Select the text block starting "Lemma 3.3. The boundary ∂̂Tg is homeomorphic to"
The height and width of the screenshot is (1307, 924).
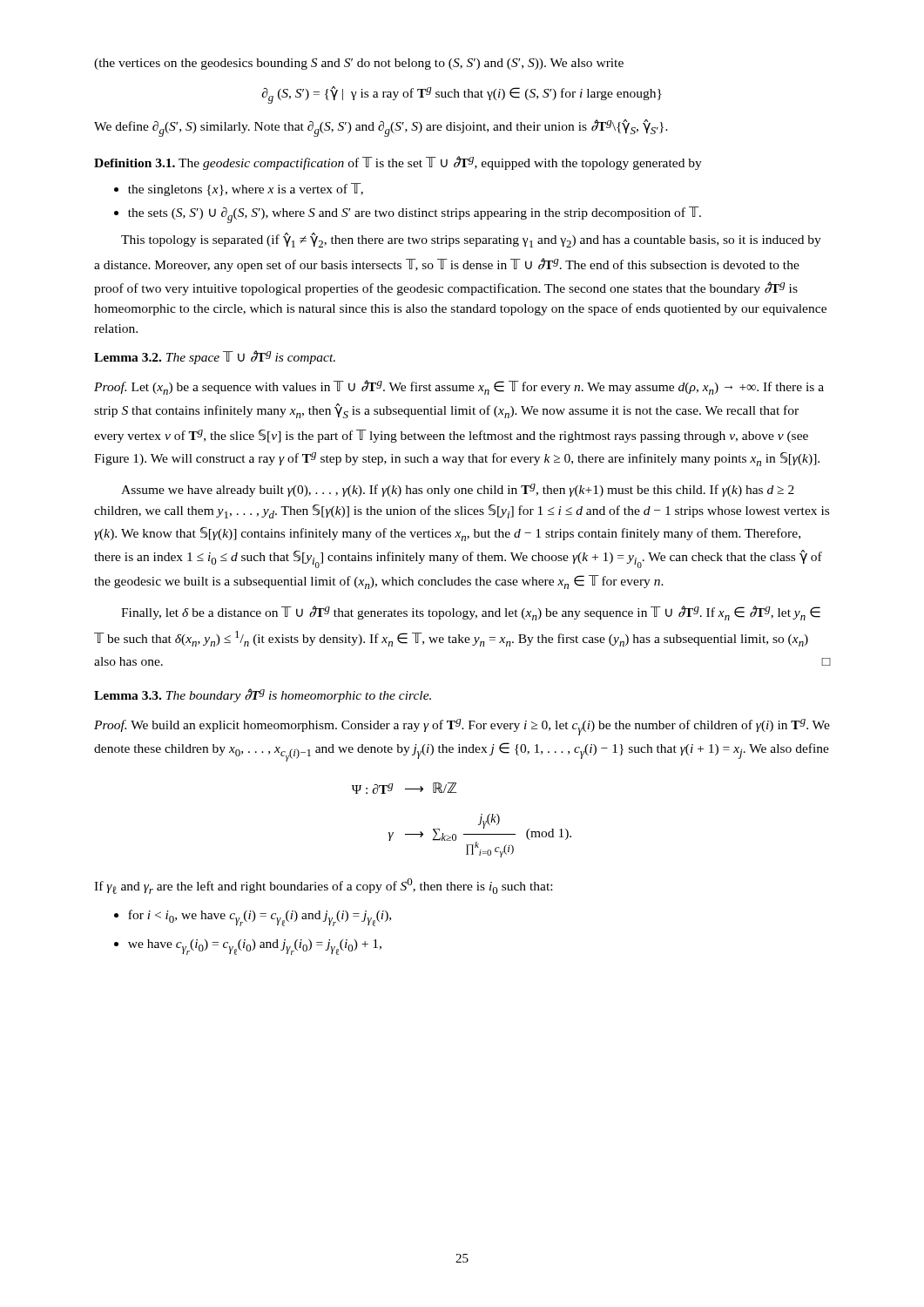[263, 695]
